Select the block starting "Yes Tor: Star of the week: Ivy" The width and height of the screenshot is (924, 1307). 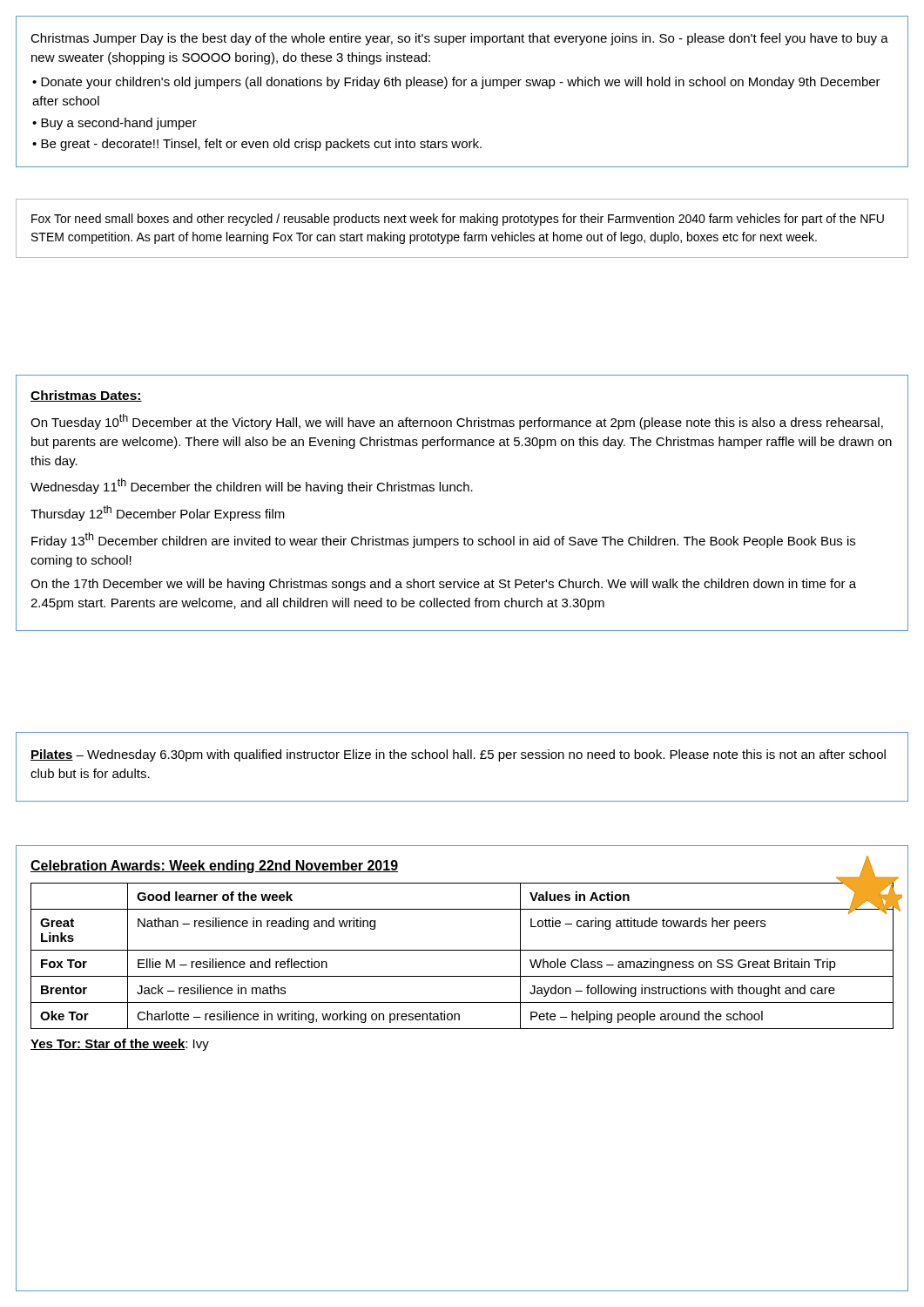pos(120,1043)
